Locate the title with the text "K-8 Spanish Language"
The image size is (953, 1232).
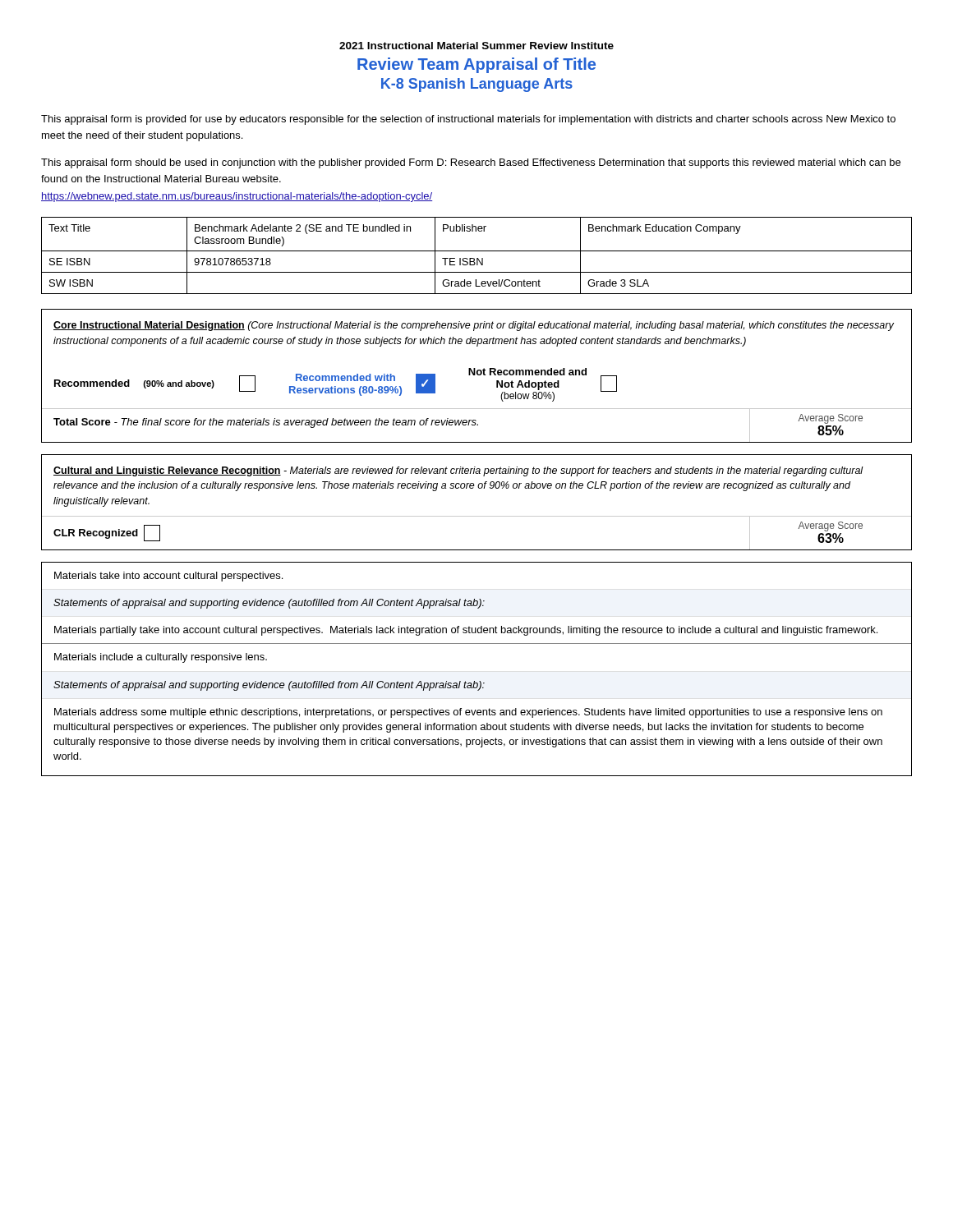pyautogui.click(x=476, y=84)
